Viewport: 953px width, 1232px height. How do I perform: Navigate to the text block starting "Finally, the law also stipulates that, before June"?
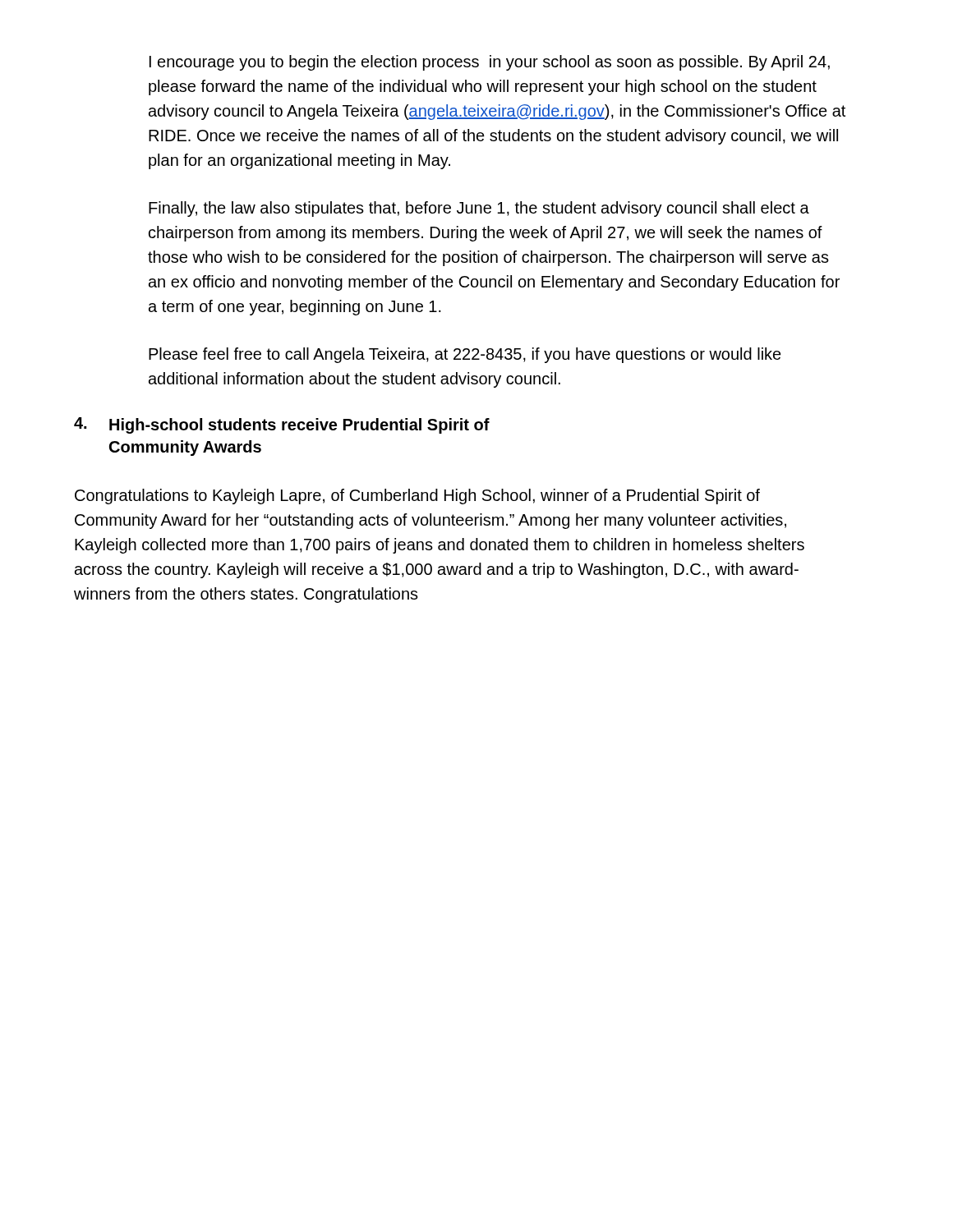[494, 257]
